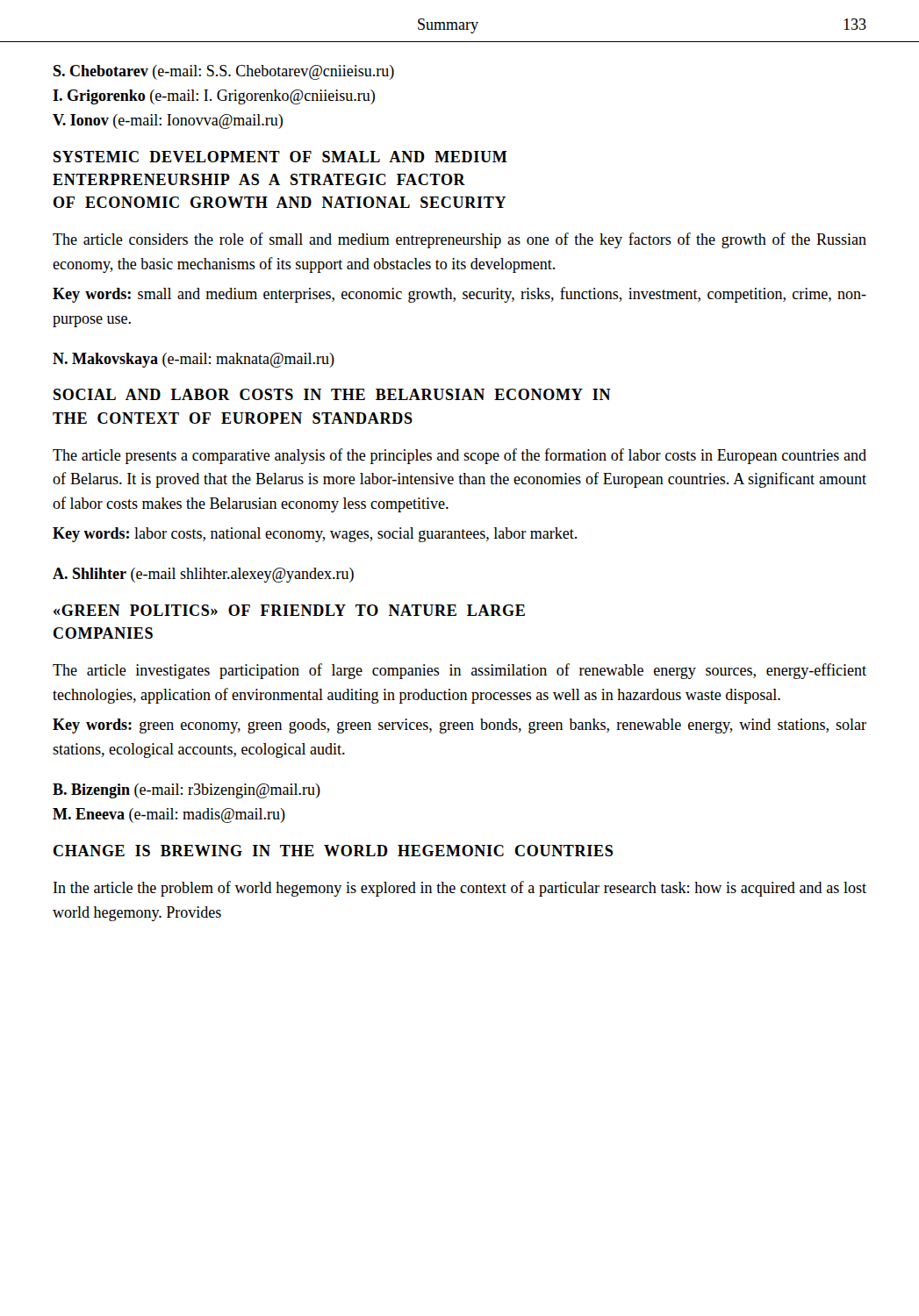Screen dimensions: 1316x919
Task: Click on the text block that says "The article investigates participation of large companies"
Action: [x=460, y=683]
